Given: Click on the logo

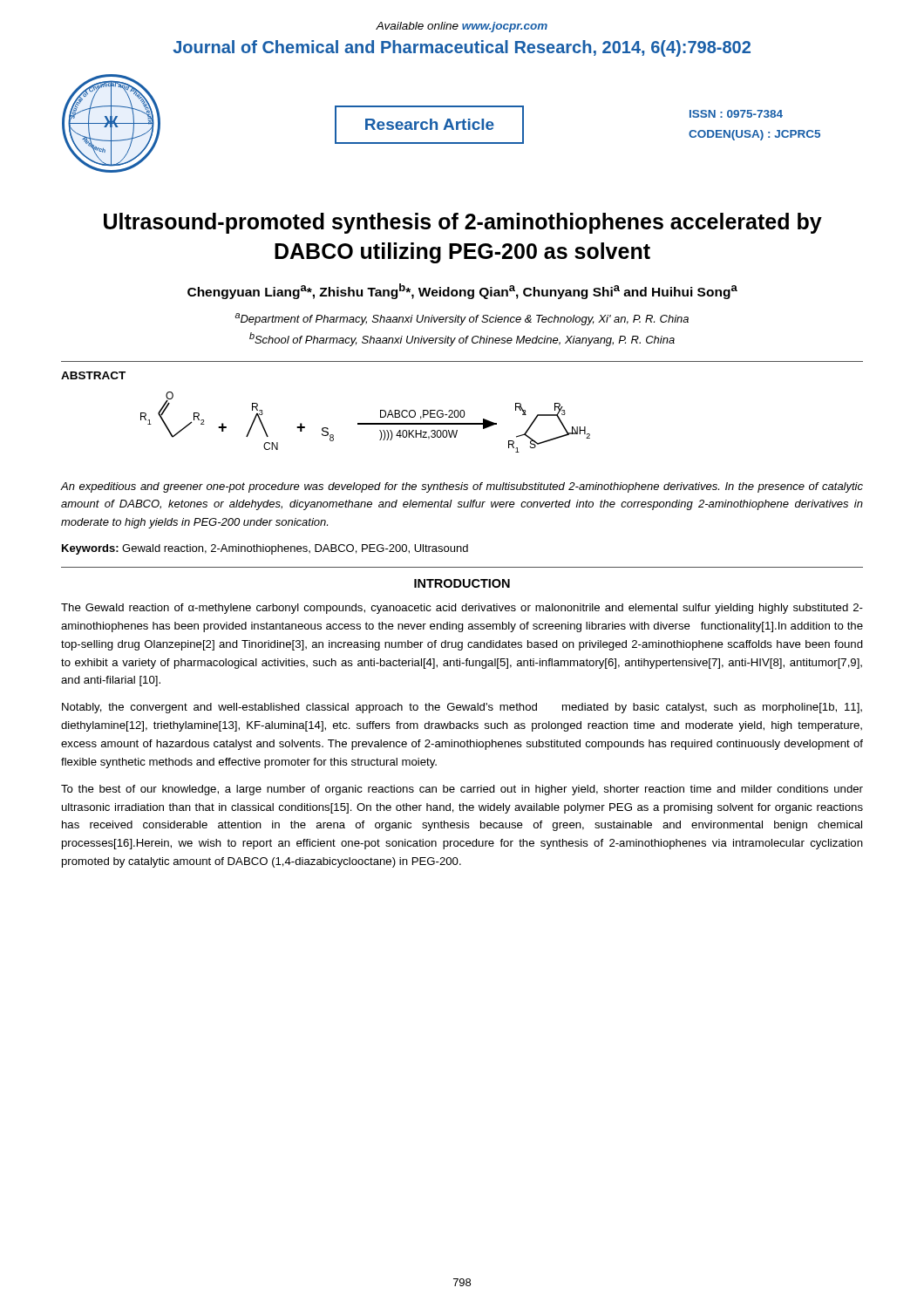Looking at the screenshot, I should click(x=116, y=125).
